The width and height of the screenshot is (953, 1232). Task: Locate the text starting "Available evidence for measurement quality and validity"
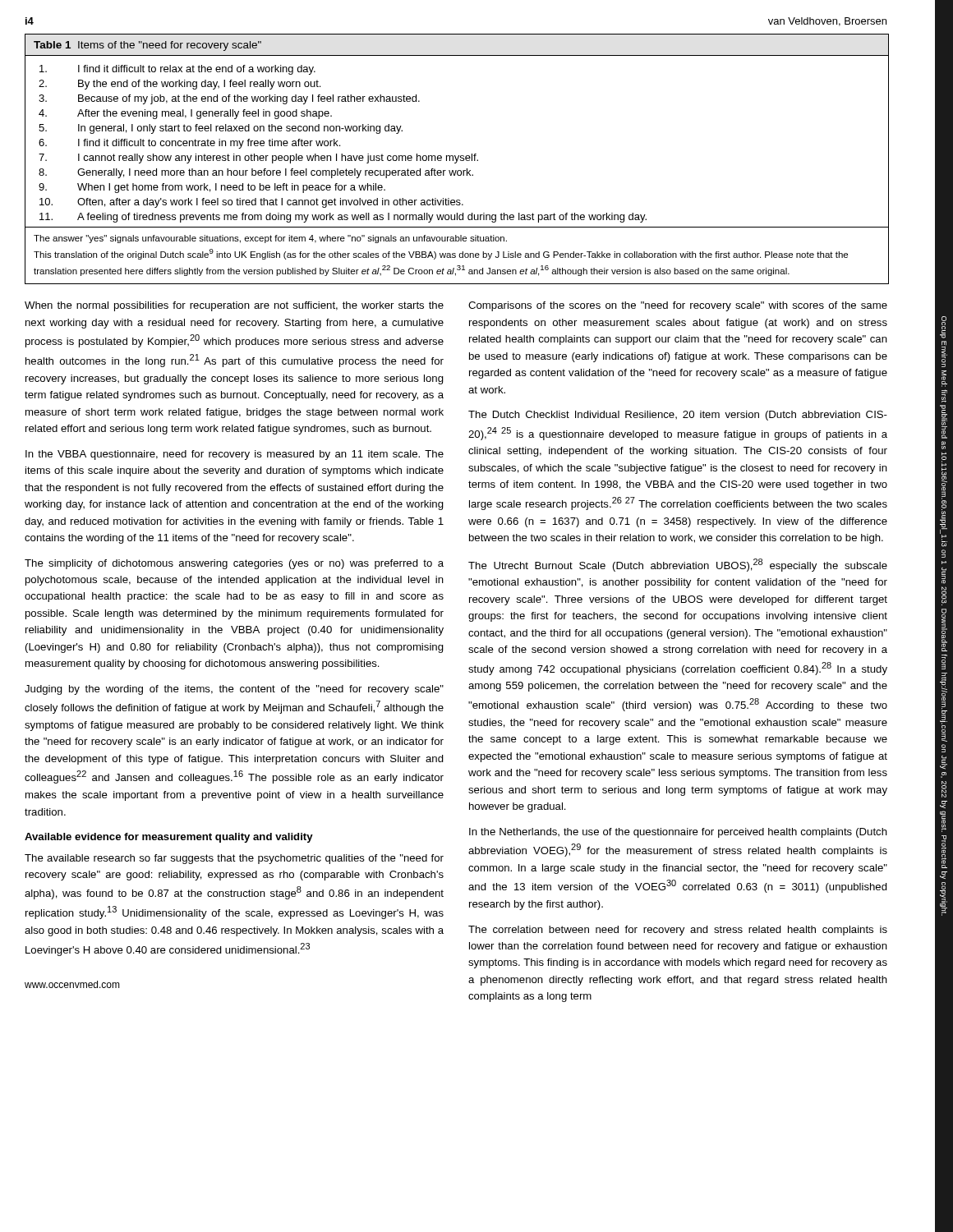(x=169, y=837)
